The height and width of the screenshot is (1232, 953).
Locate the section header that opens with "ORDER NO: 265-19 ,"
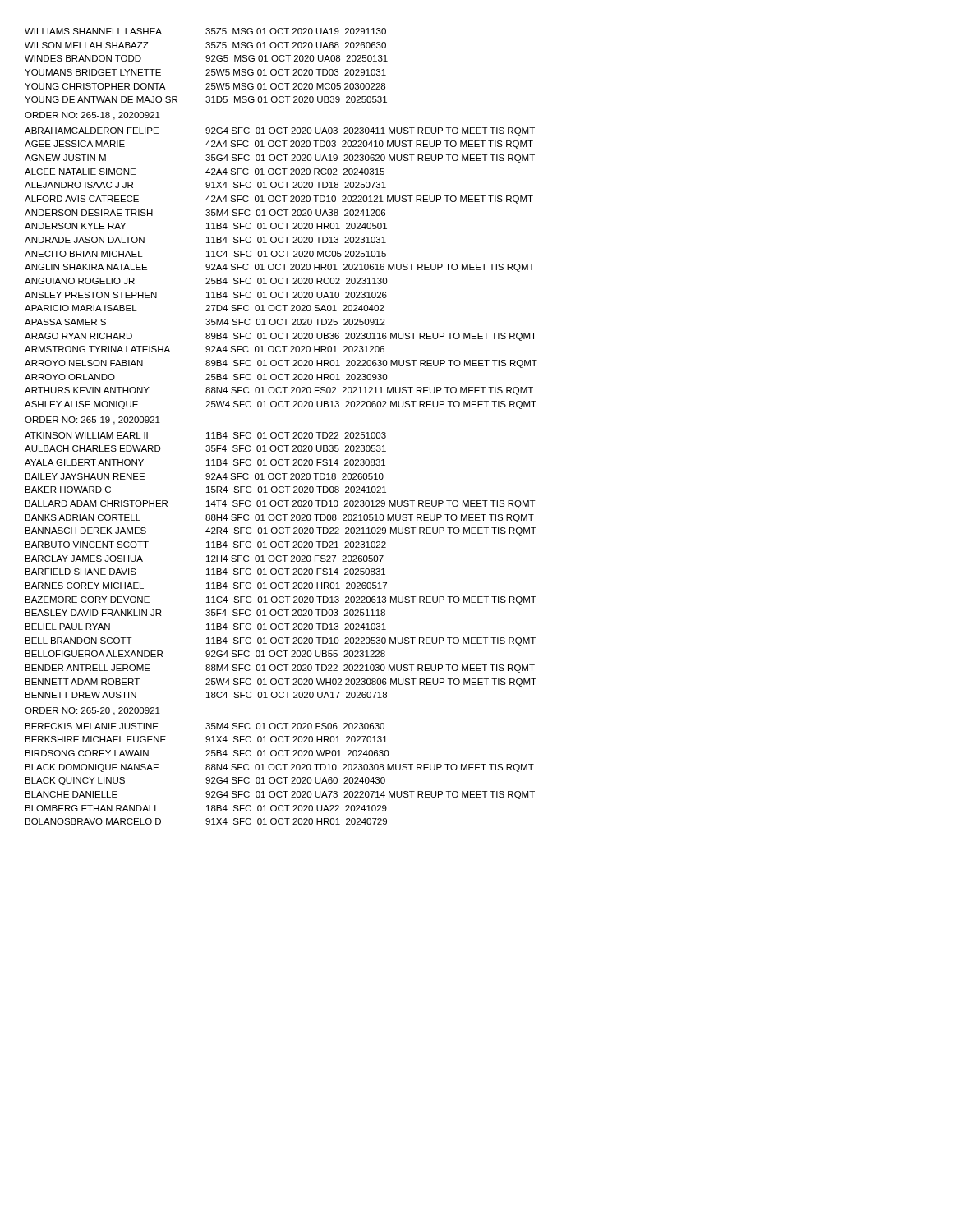92,420
